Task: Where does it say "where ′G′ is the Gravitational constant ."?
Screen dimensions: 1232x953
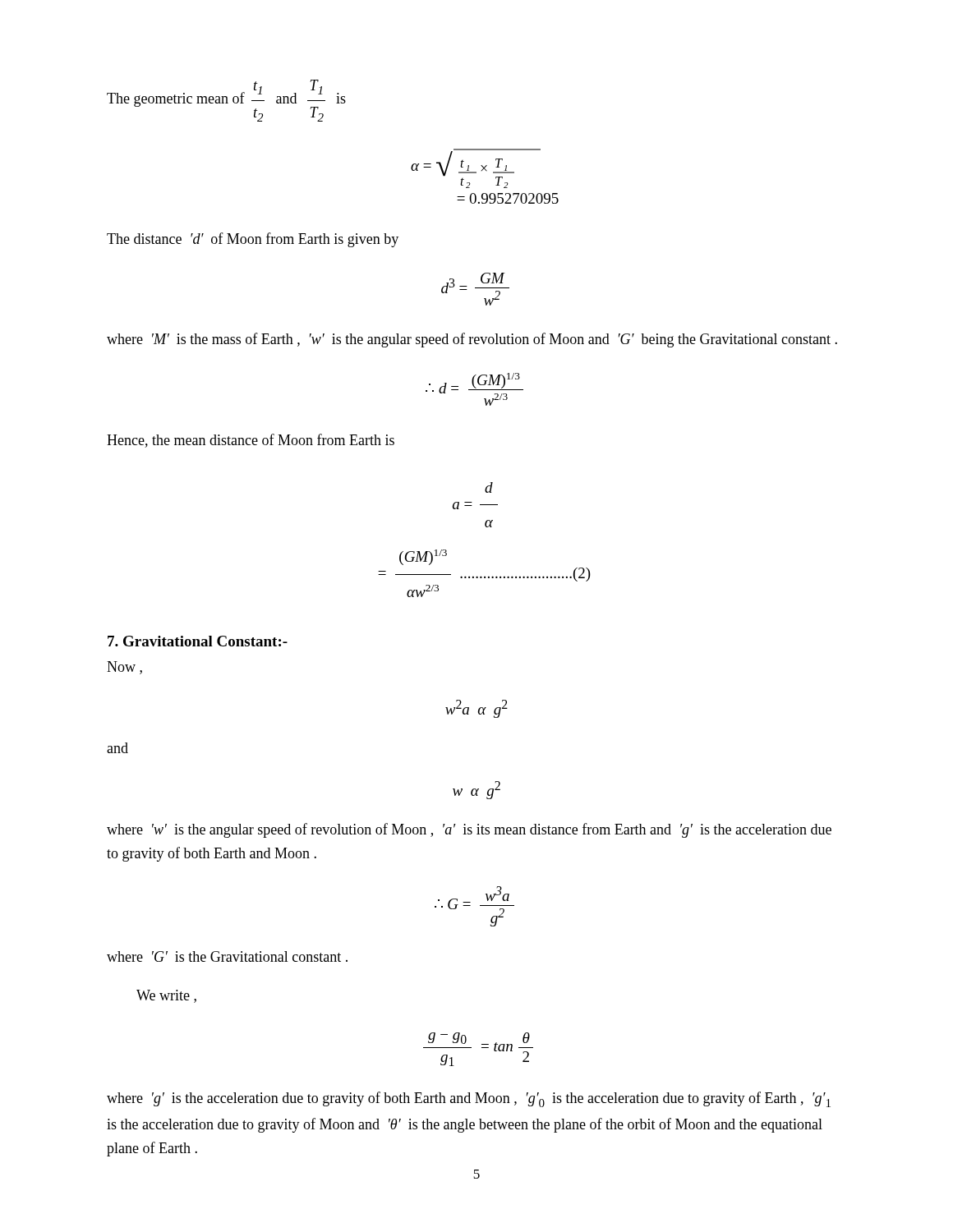Action: tap(228, 957)
